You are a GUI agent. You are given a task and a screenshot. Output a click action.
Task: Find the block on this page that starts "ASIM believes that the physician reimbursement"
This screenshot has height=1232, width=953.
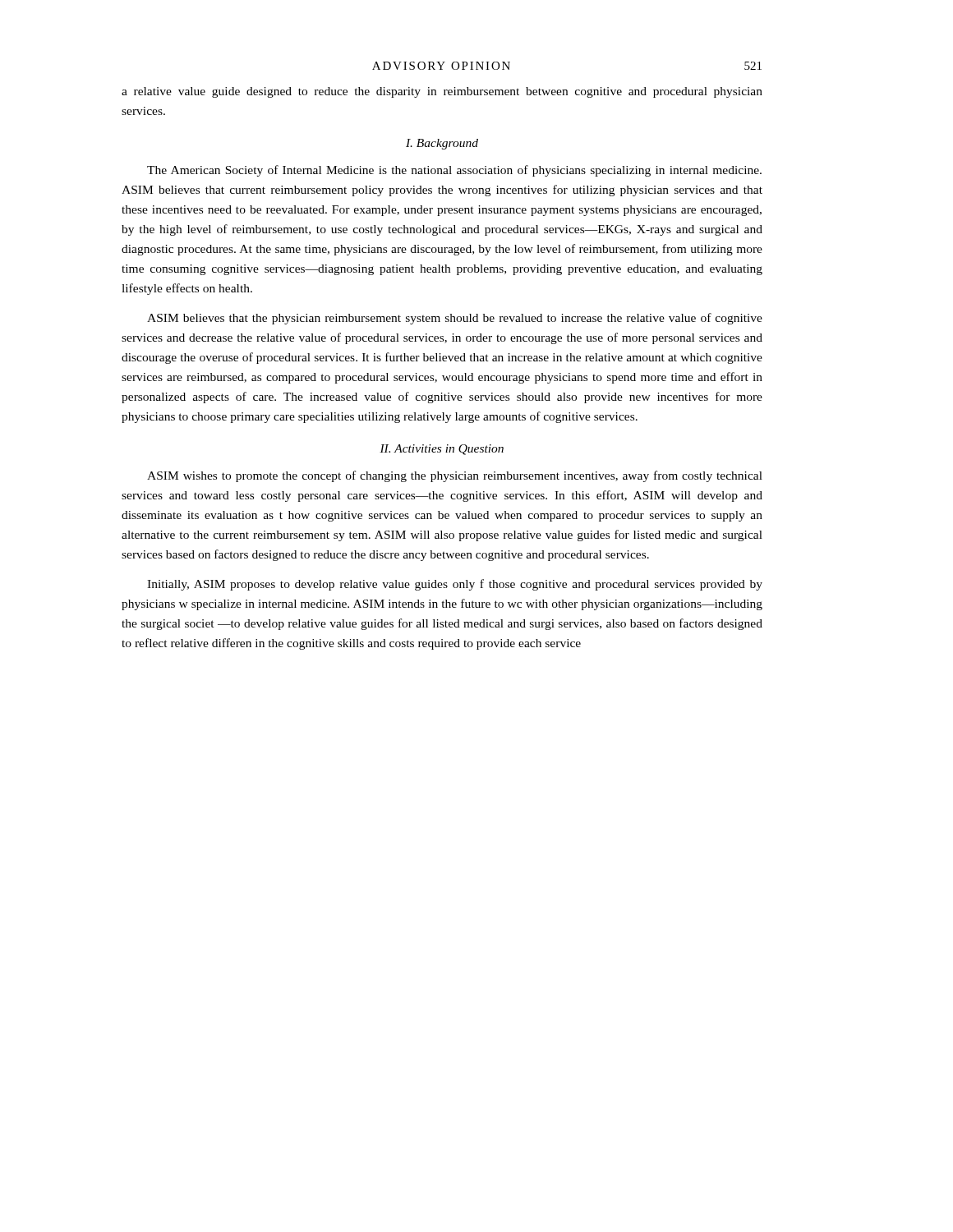[x=442, y=367]
